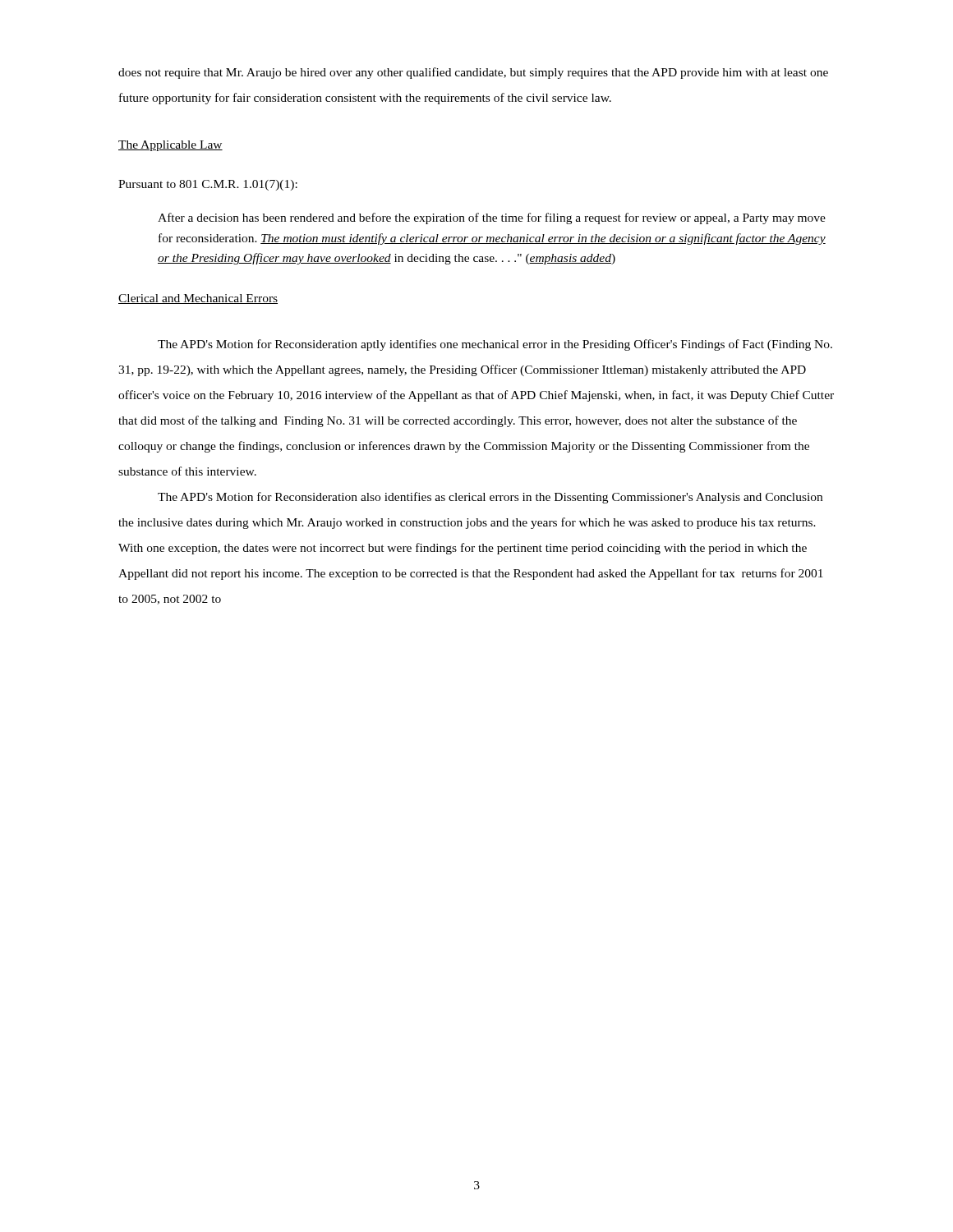Image resolution: width=953 pixels, height=1232 pixels.
Task: Click on the section header with the text "The Applicable Law"
Action: (170, 144)
